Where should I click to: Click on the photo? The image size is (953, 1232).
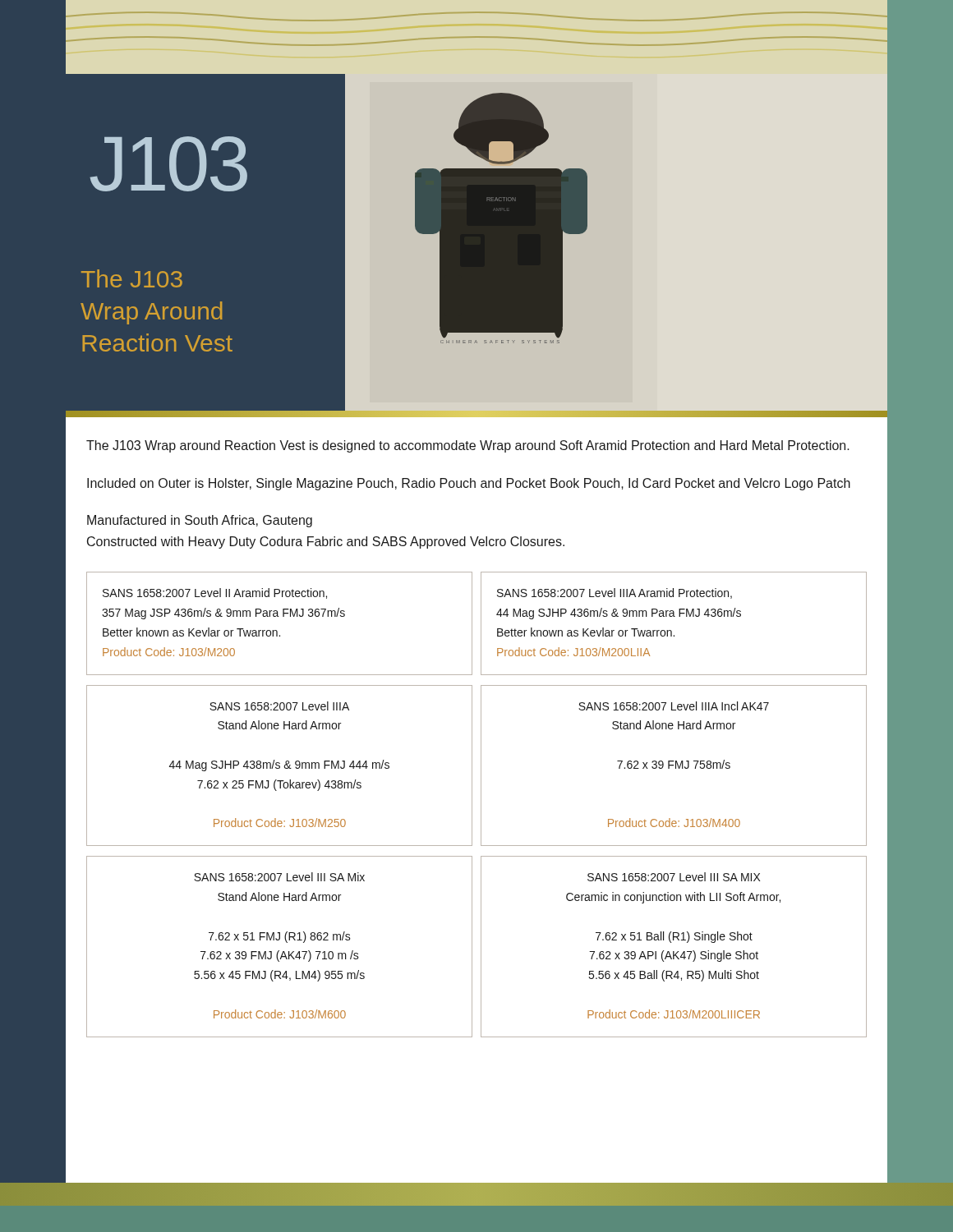(x=501, y=242)
